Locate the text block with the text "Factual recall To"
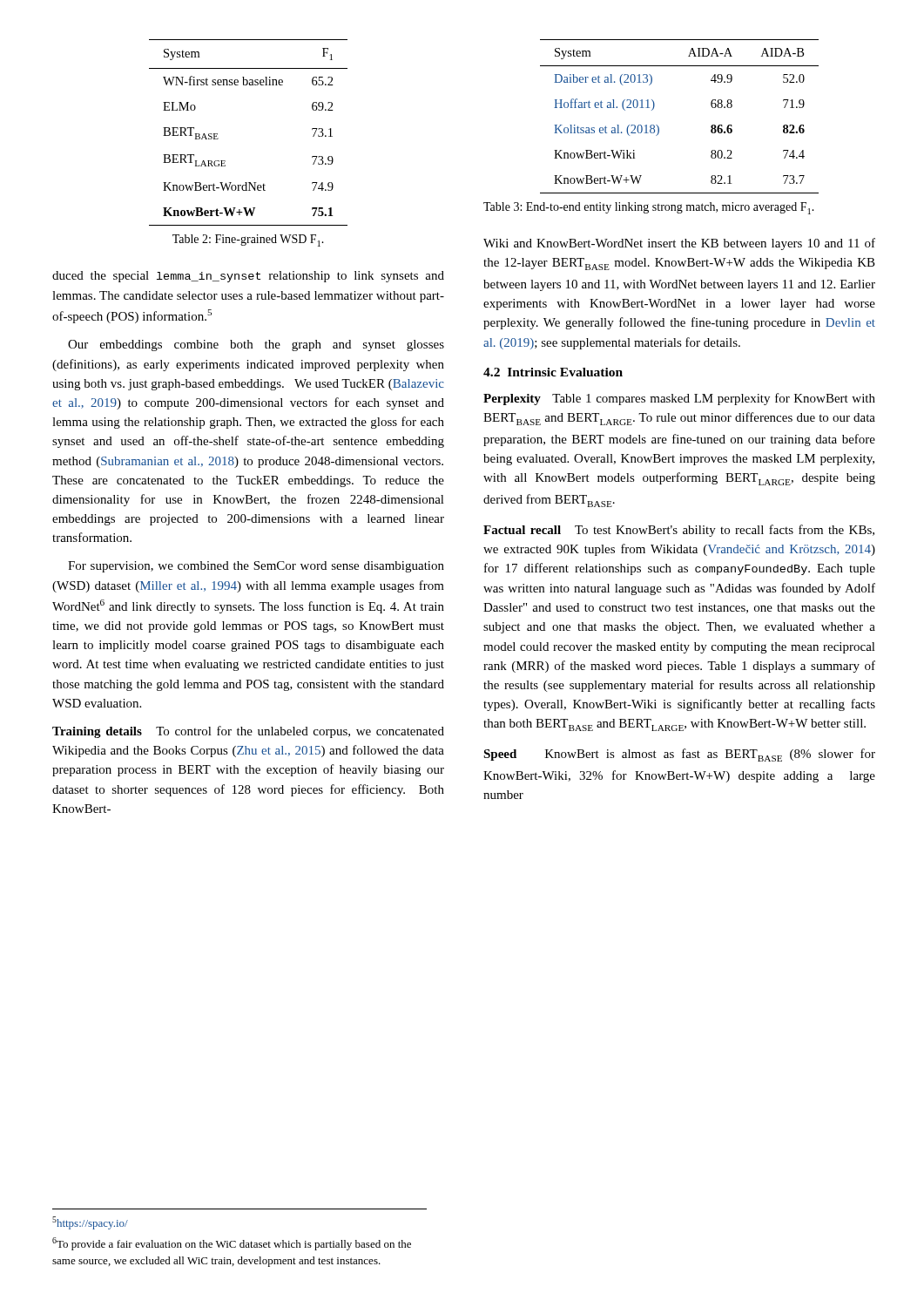Viewport: 924px width, 1307px height. pyautogui.click(x=679, y=628)
